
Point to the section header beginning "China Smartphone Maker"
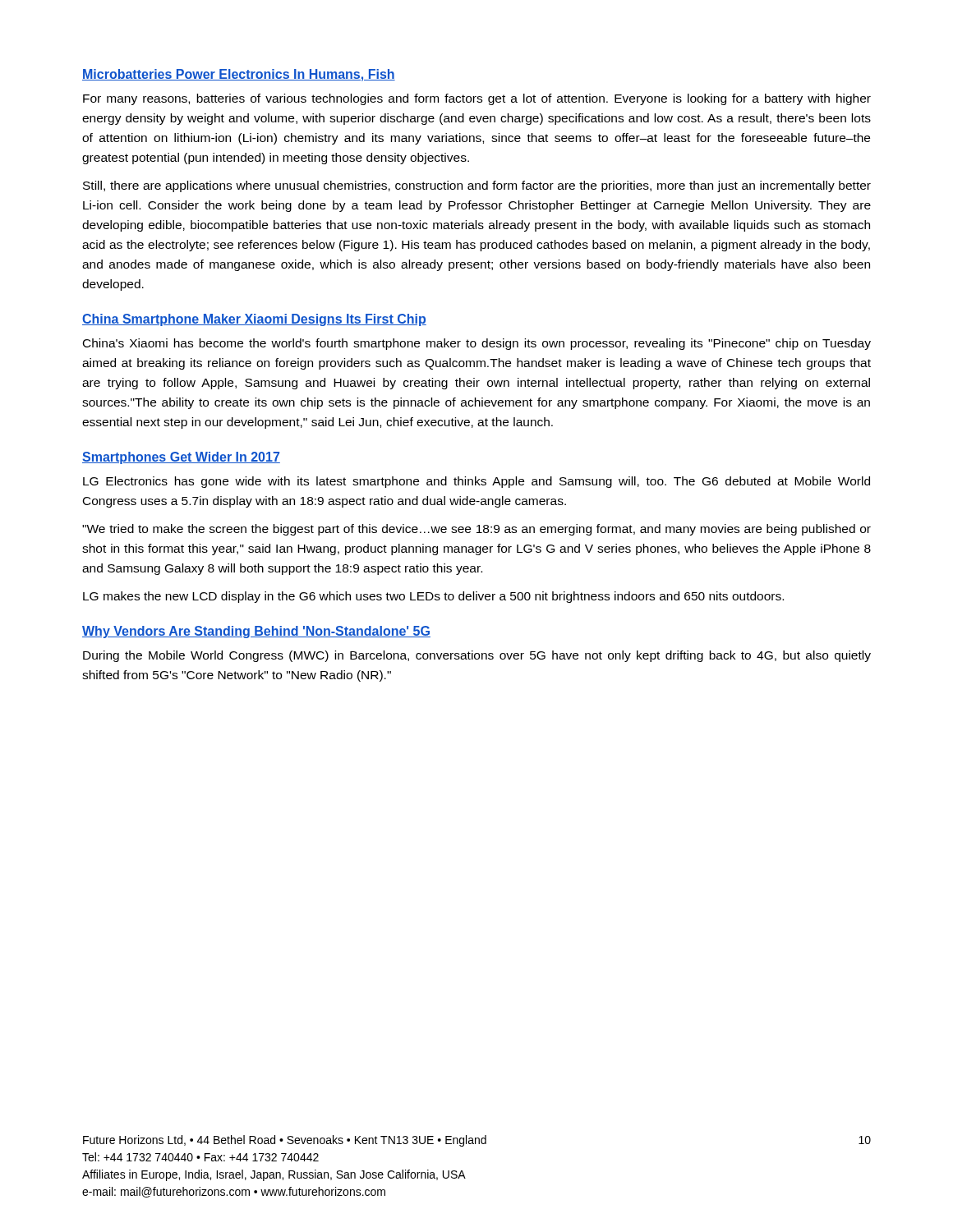[x=254, y=319]
